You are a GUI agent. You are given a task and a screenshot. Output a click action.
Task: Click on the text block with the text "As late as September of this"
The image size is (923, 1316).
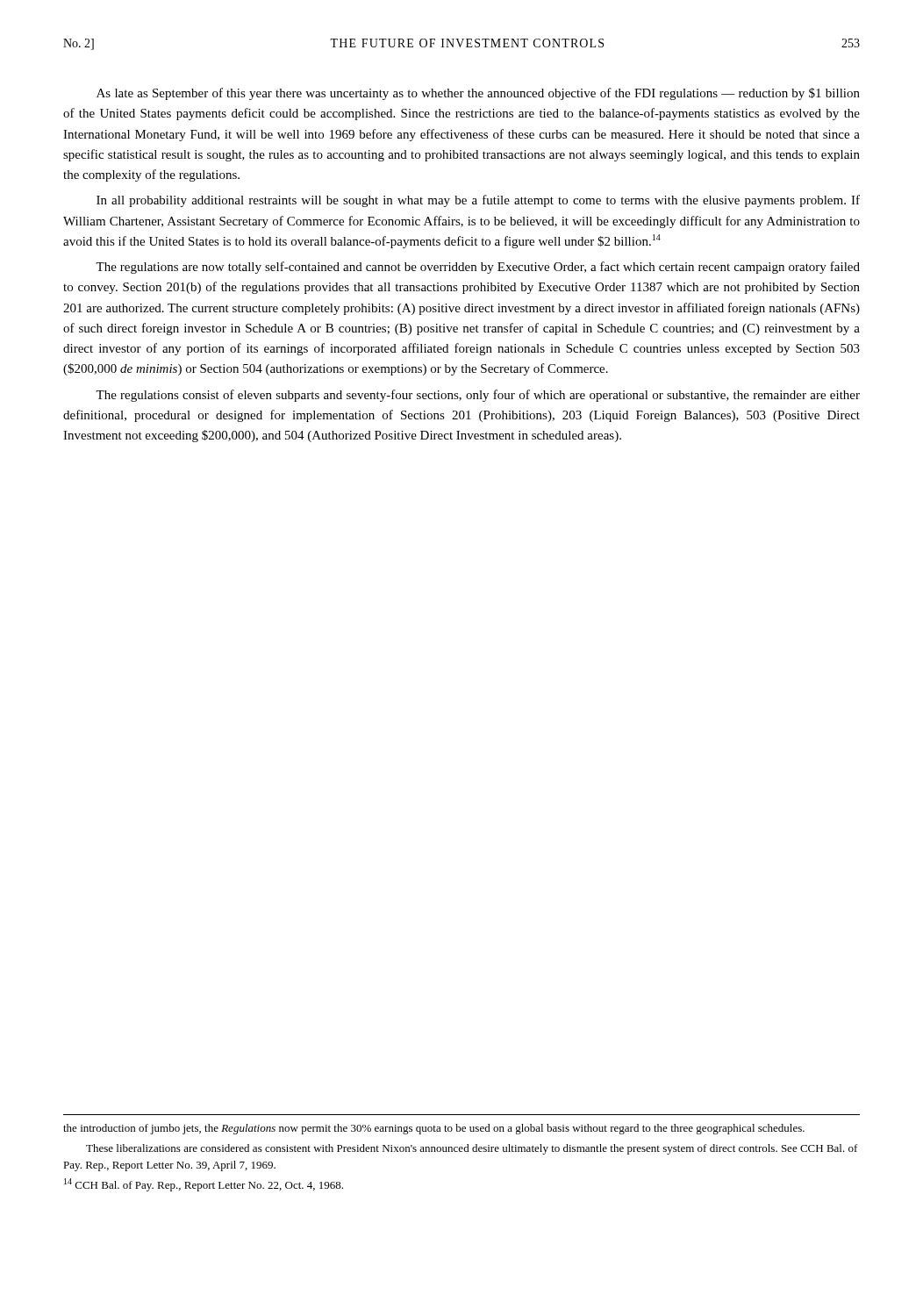tap(462, 134)
